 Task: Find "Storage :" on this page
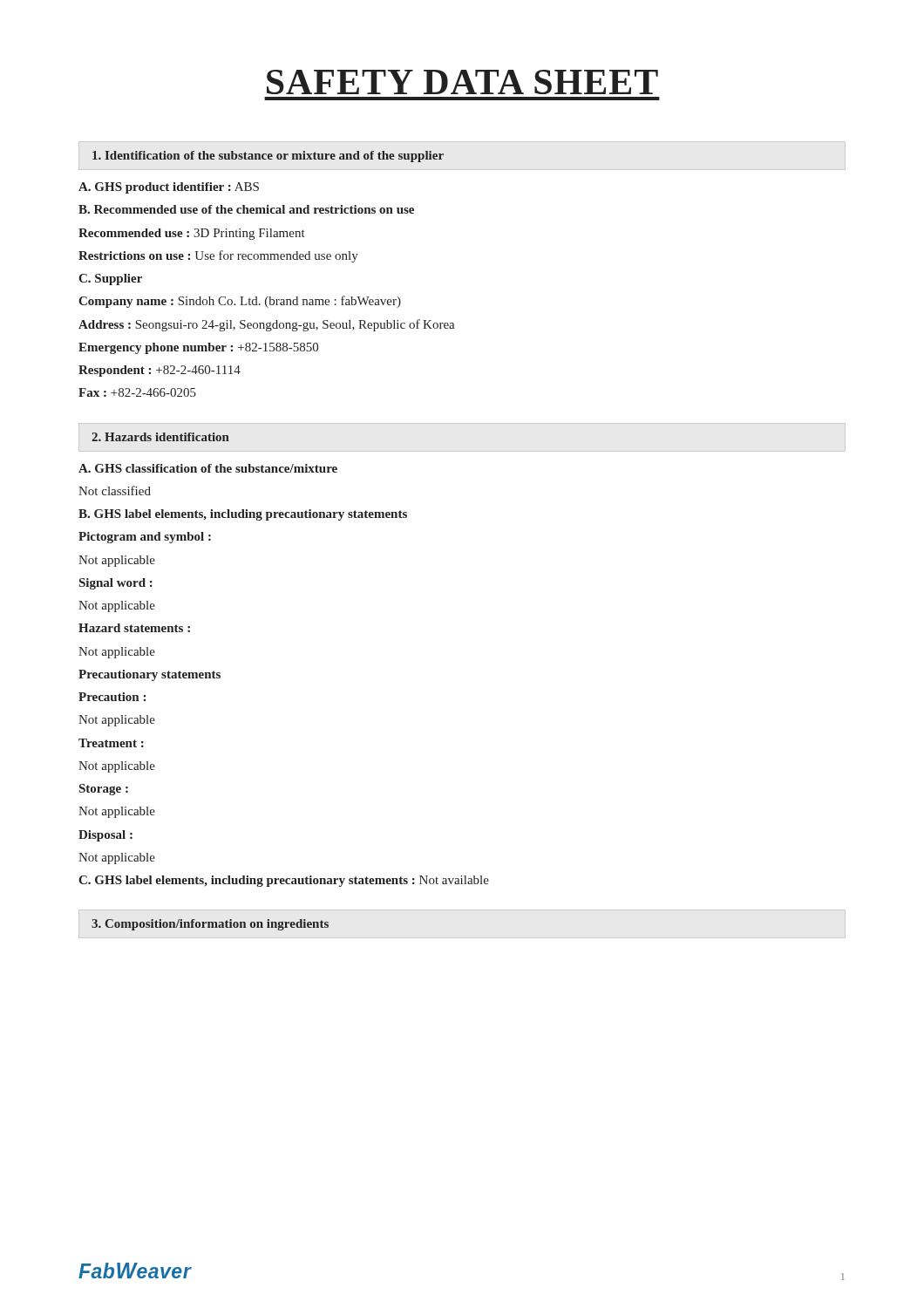click(104, 788)
